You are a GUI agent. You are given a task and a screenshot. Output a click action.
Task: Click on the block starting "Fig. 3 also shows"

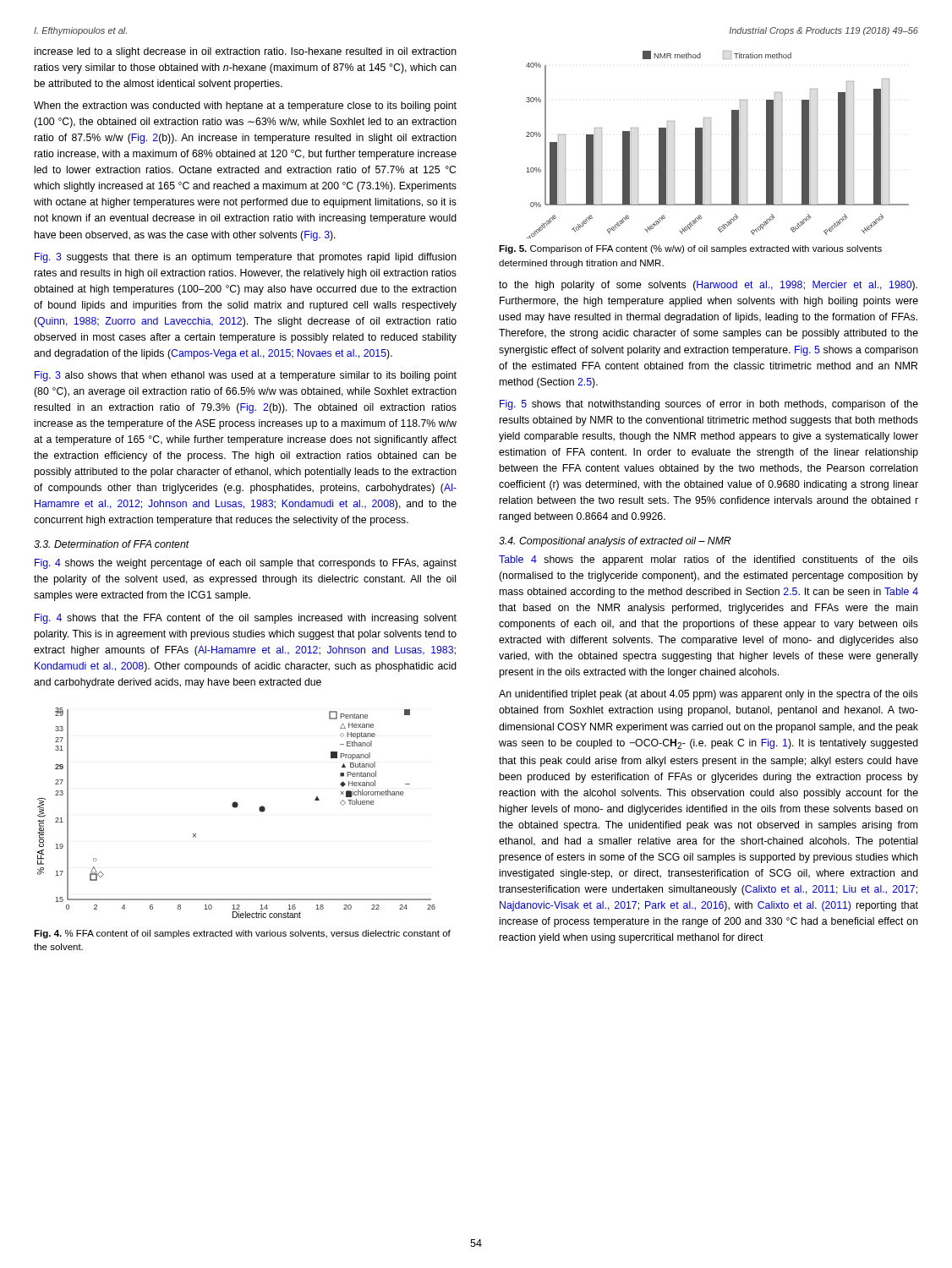coord(245,448)
